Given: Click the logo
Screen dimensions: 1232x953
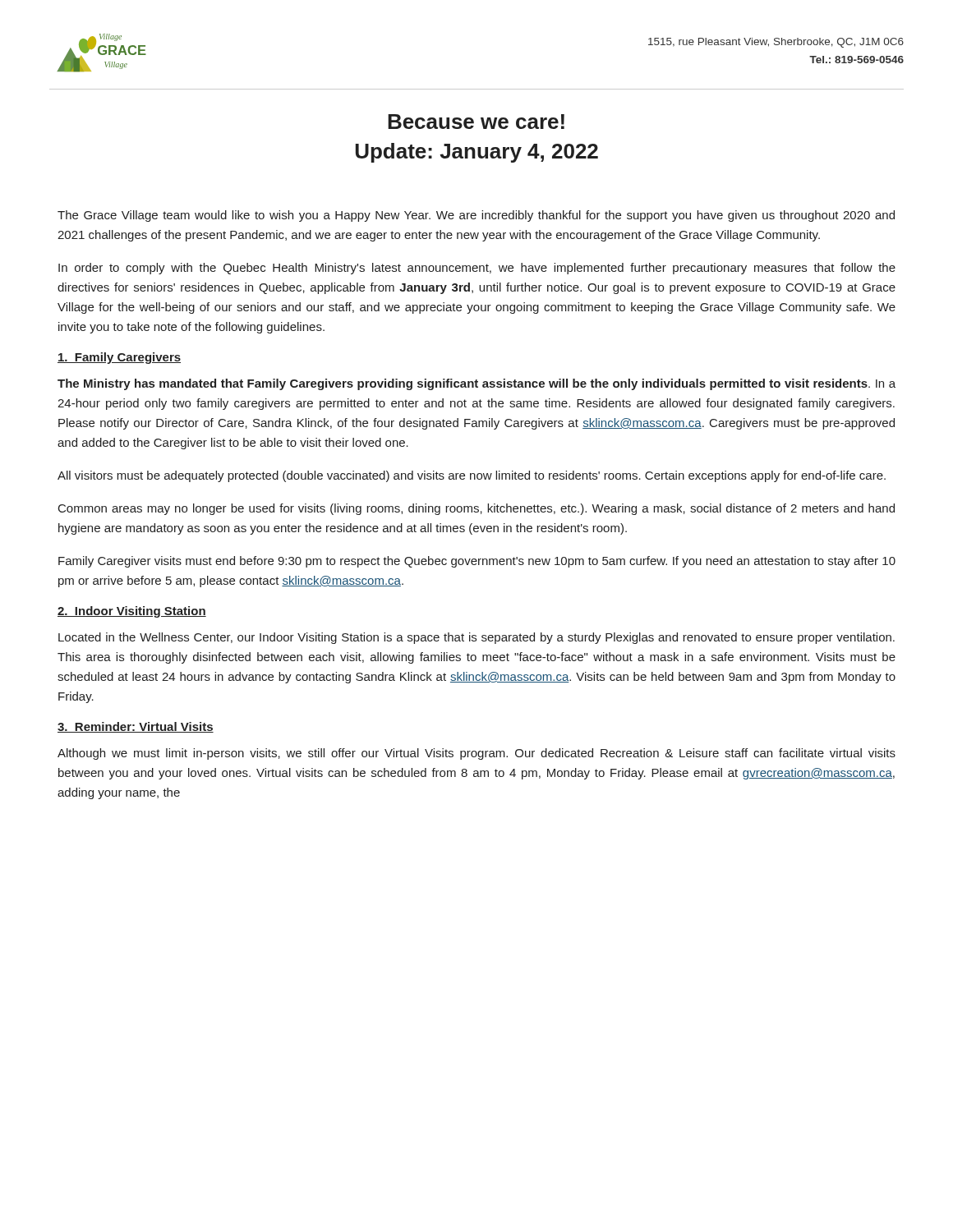Looking at the screenshot, I should click(99, 54).
